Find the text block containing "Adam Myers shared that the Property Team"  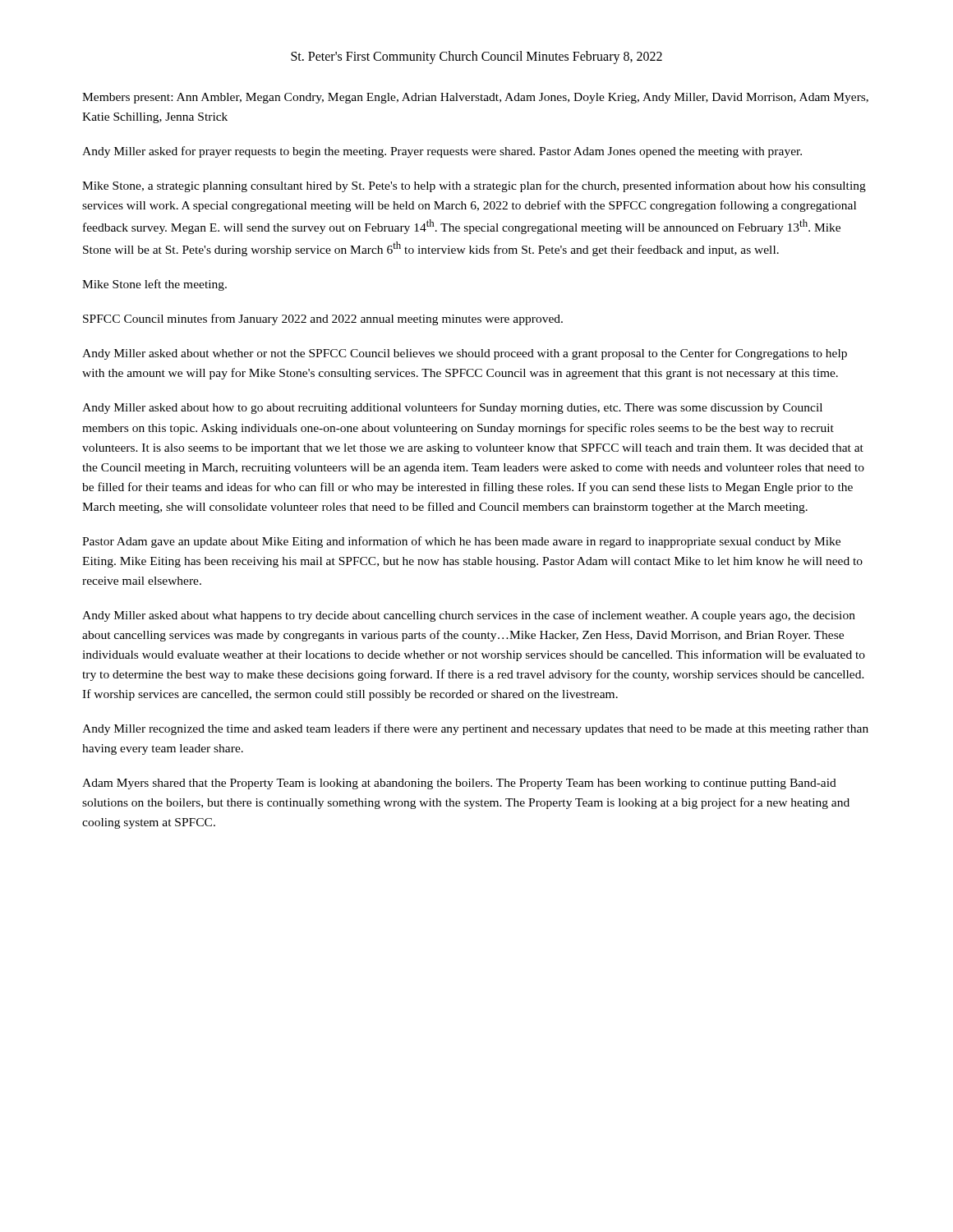(466, 802)
